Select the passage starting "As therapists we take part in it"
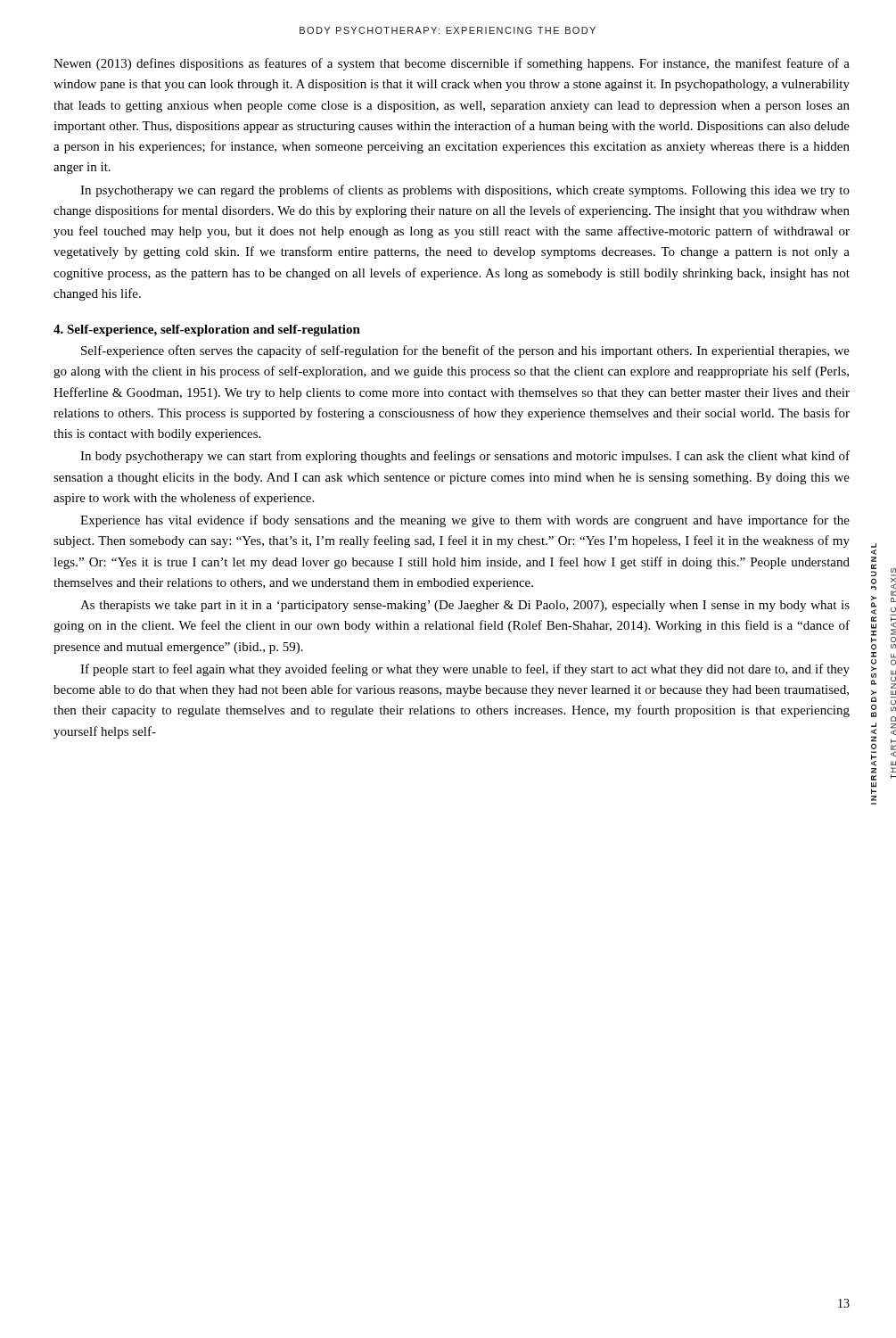896x1338 pixels. (452, 626)
